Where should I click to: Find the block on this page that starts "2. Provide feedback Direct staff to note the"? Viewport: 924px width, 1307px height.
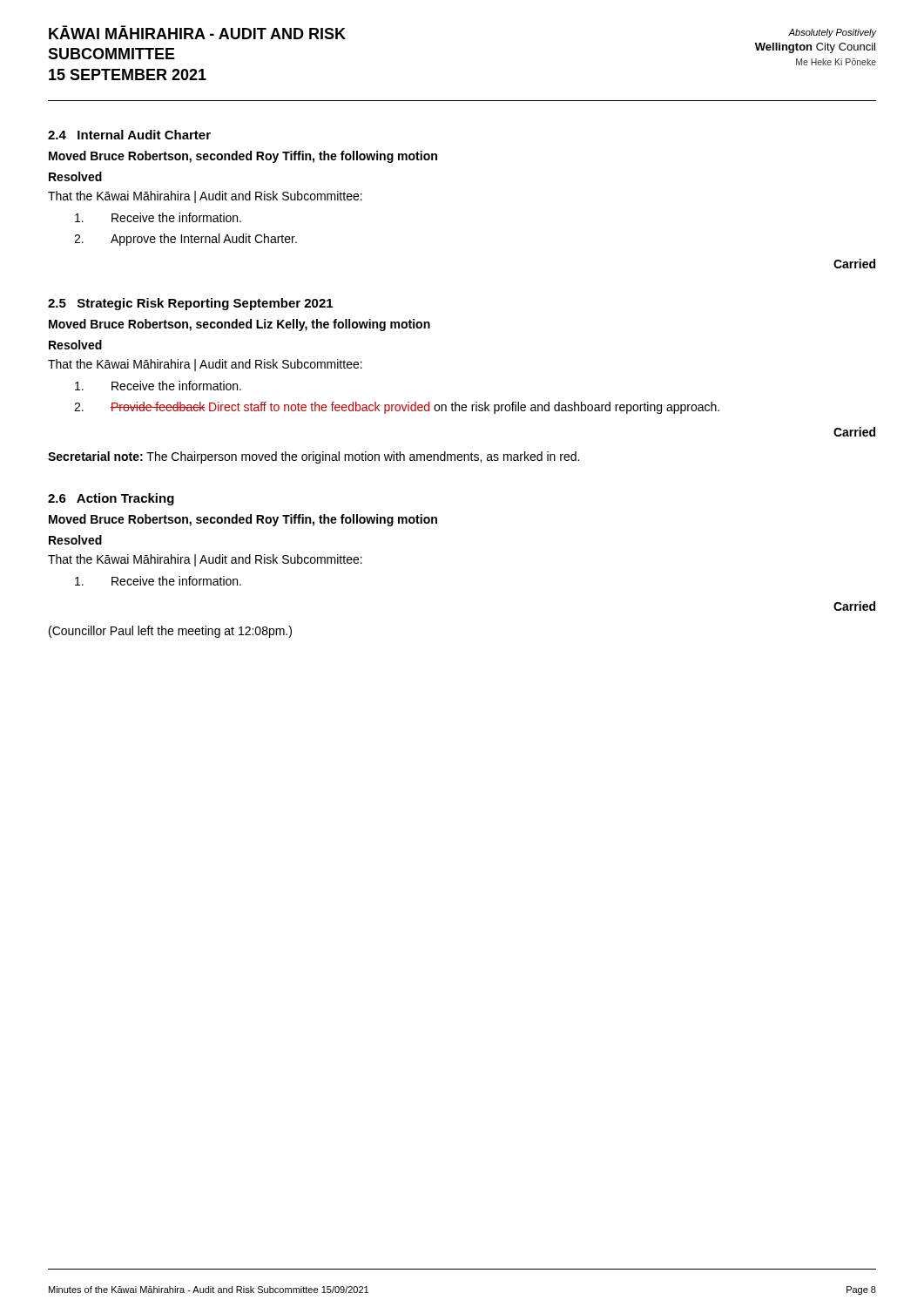(x=462, y=407)
